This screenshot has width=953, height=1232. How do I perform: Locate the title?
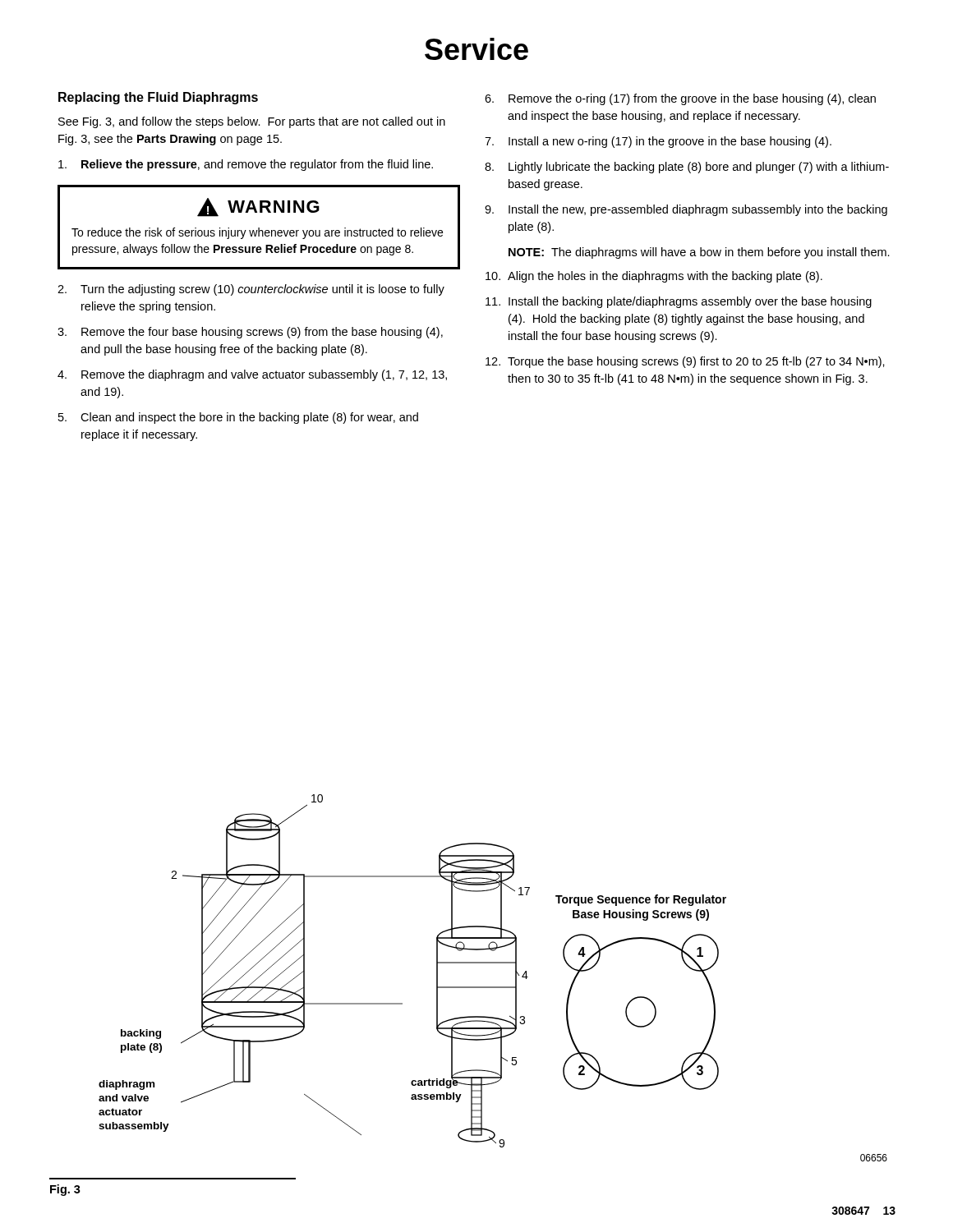coord(476,50)
